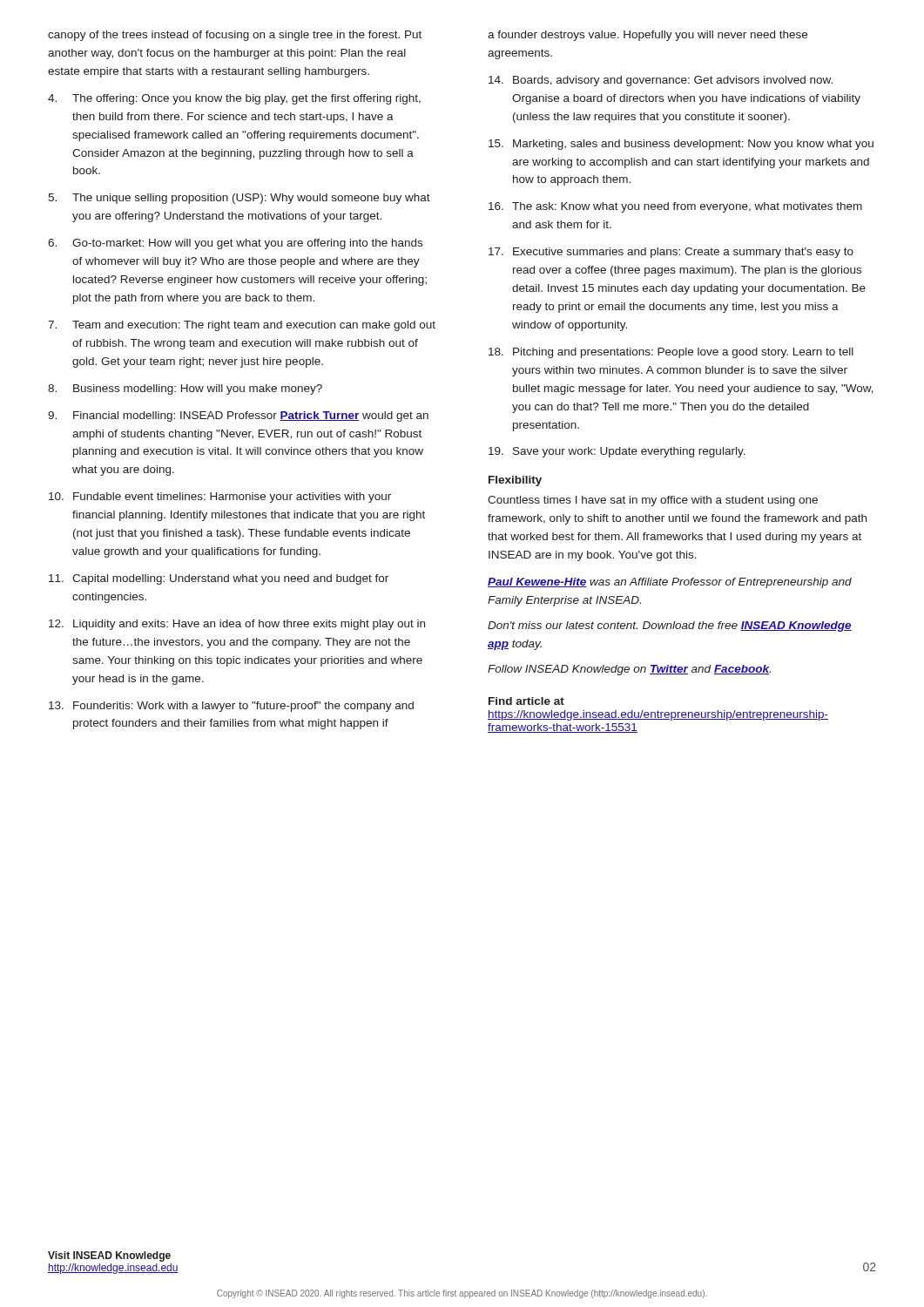Select the list item that says "18. Pitching and"
This screenshot has width=924, height=1307.
[x=681, y=389]
